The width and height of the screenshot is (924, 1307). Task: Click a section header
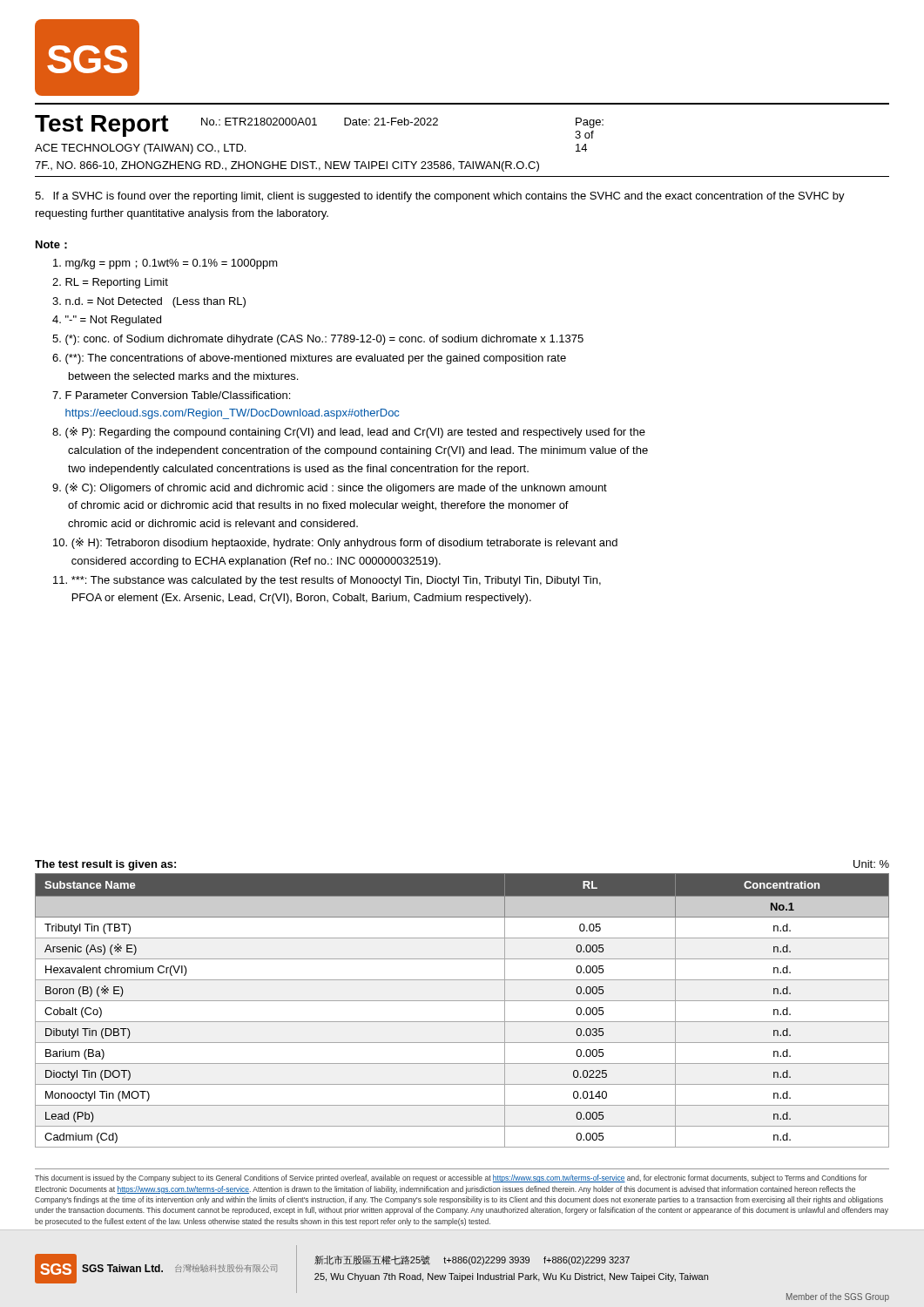point(53,244)
